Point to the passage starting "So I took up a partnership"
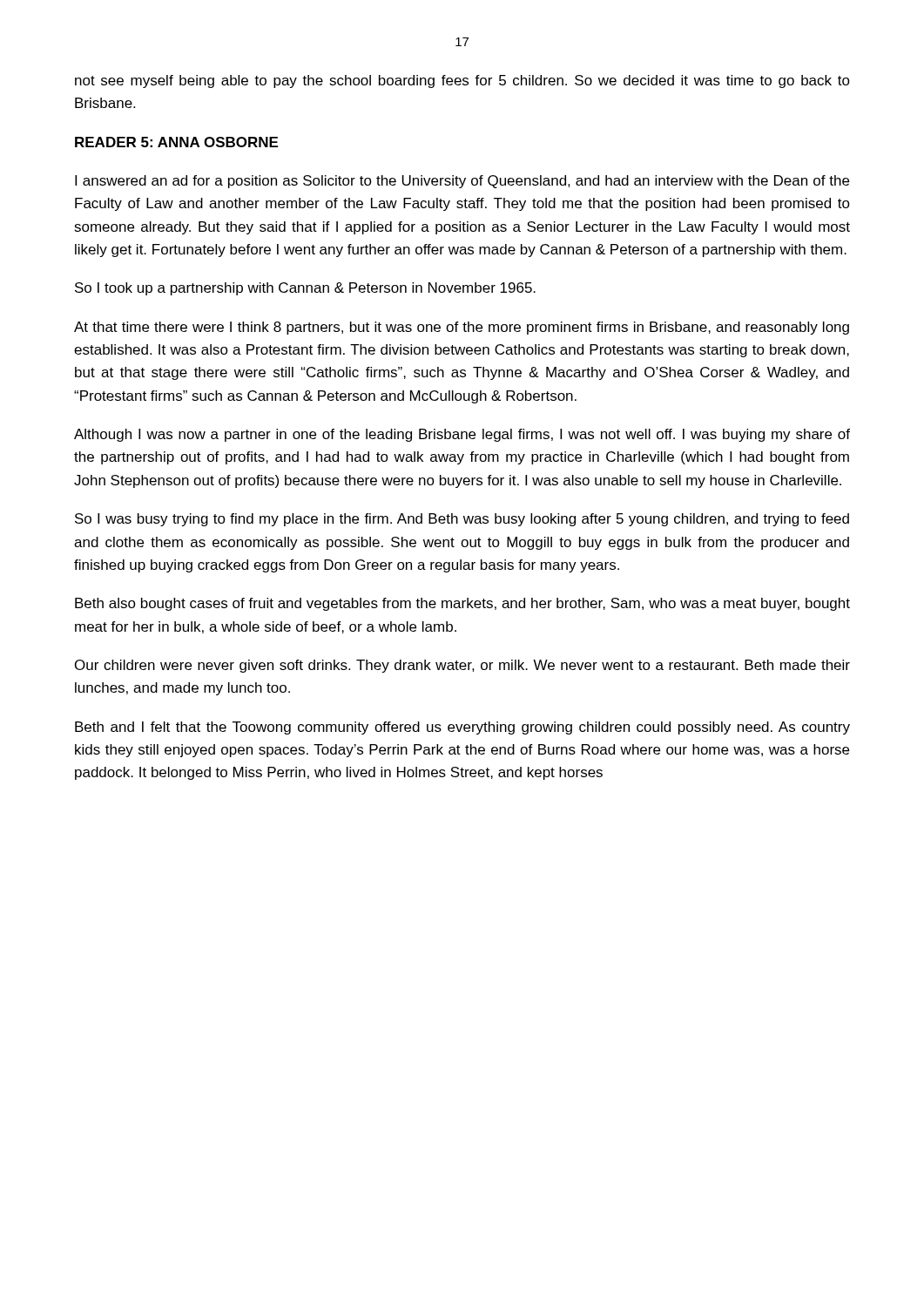924x1307 pixels. tap(305, 288)
